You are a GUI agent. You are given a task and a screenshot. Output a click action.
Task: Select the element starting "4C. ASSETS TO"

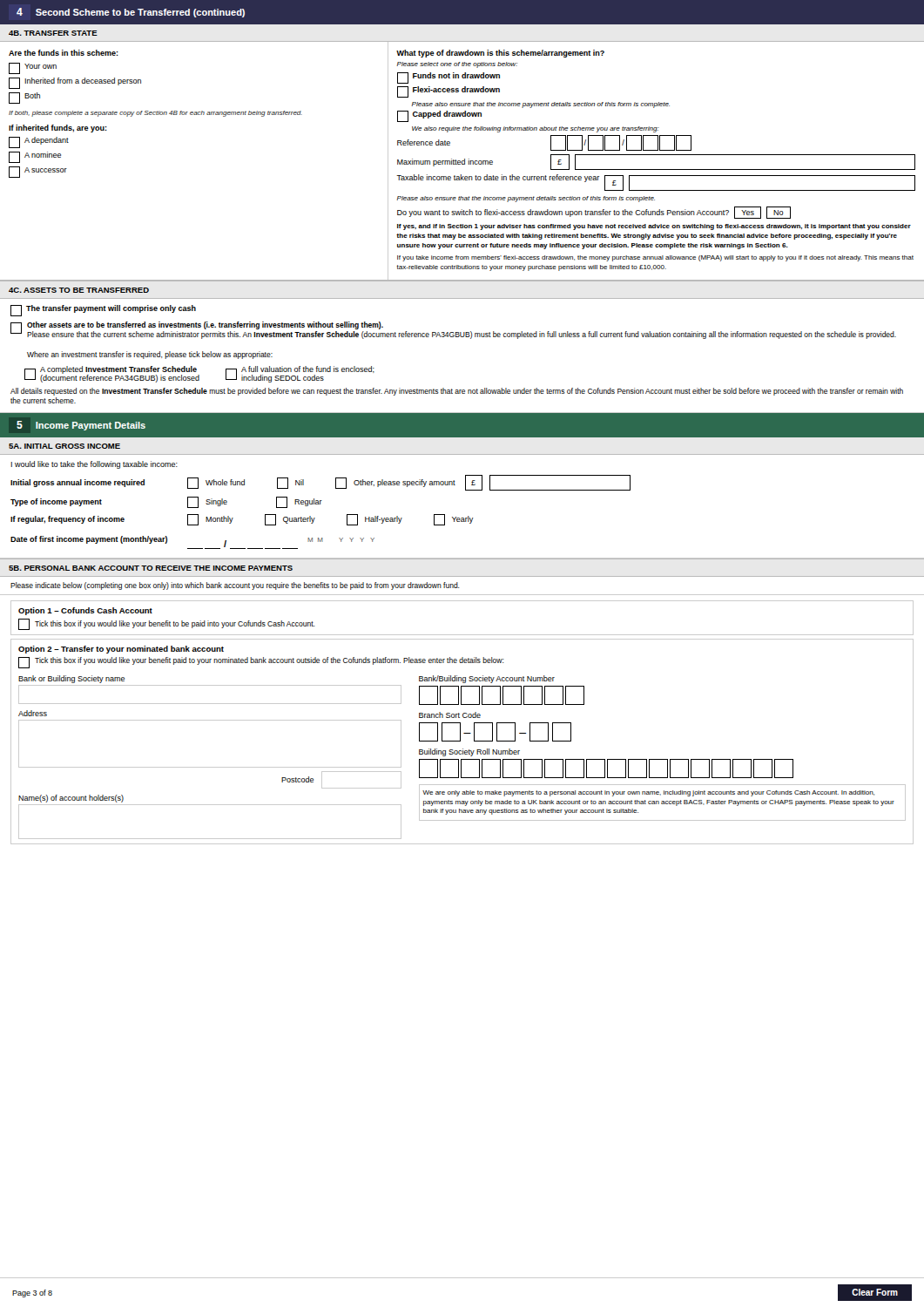coord(79,290)
